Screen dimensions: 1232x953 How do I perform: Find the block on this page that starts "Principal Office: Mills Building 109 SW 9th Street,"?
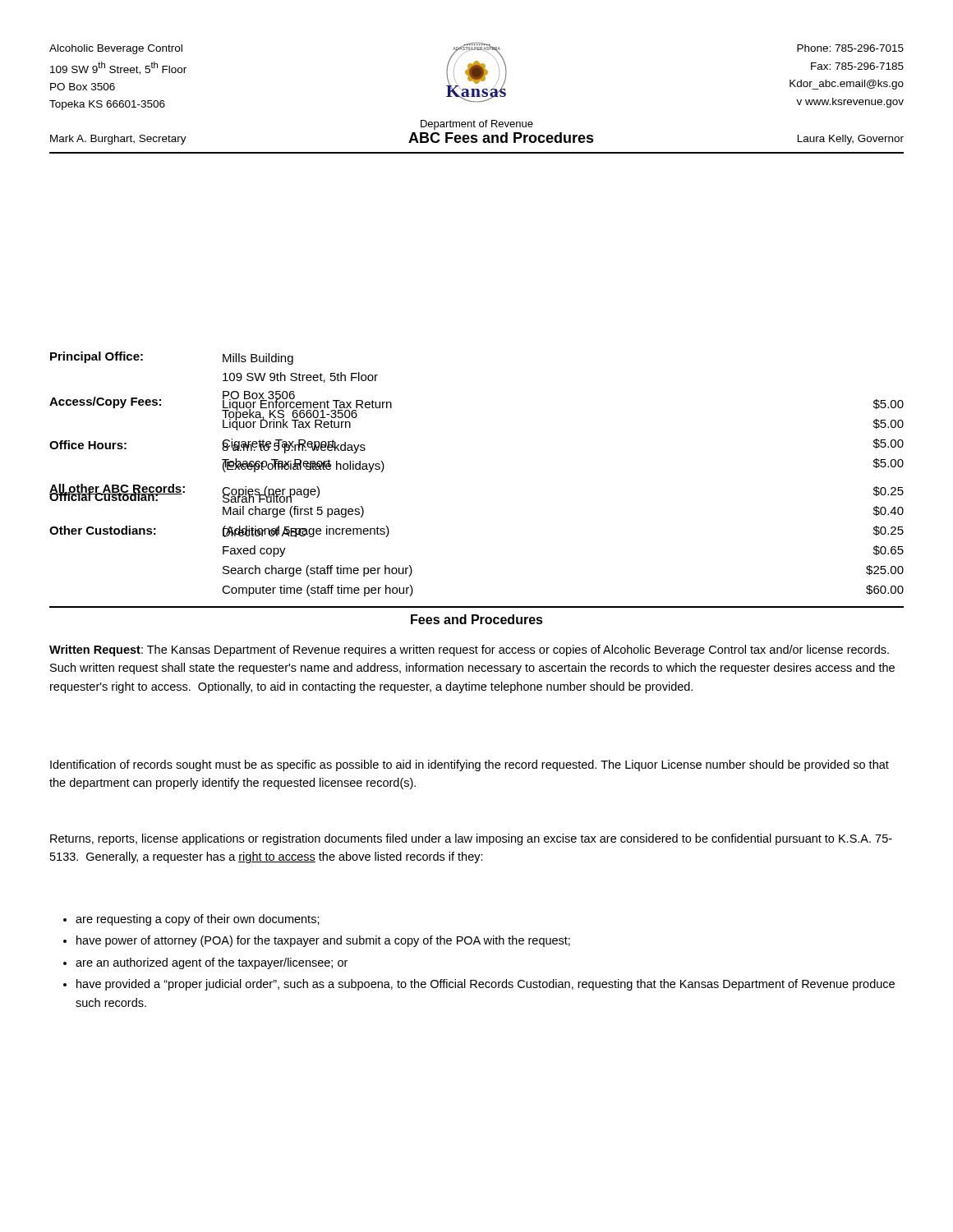pos(100,358)
